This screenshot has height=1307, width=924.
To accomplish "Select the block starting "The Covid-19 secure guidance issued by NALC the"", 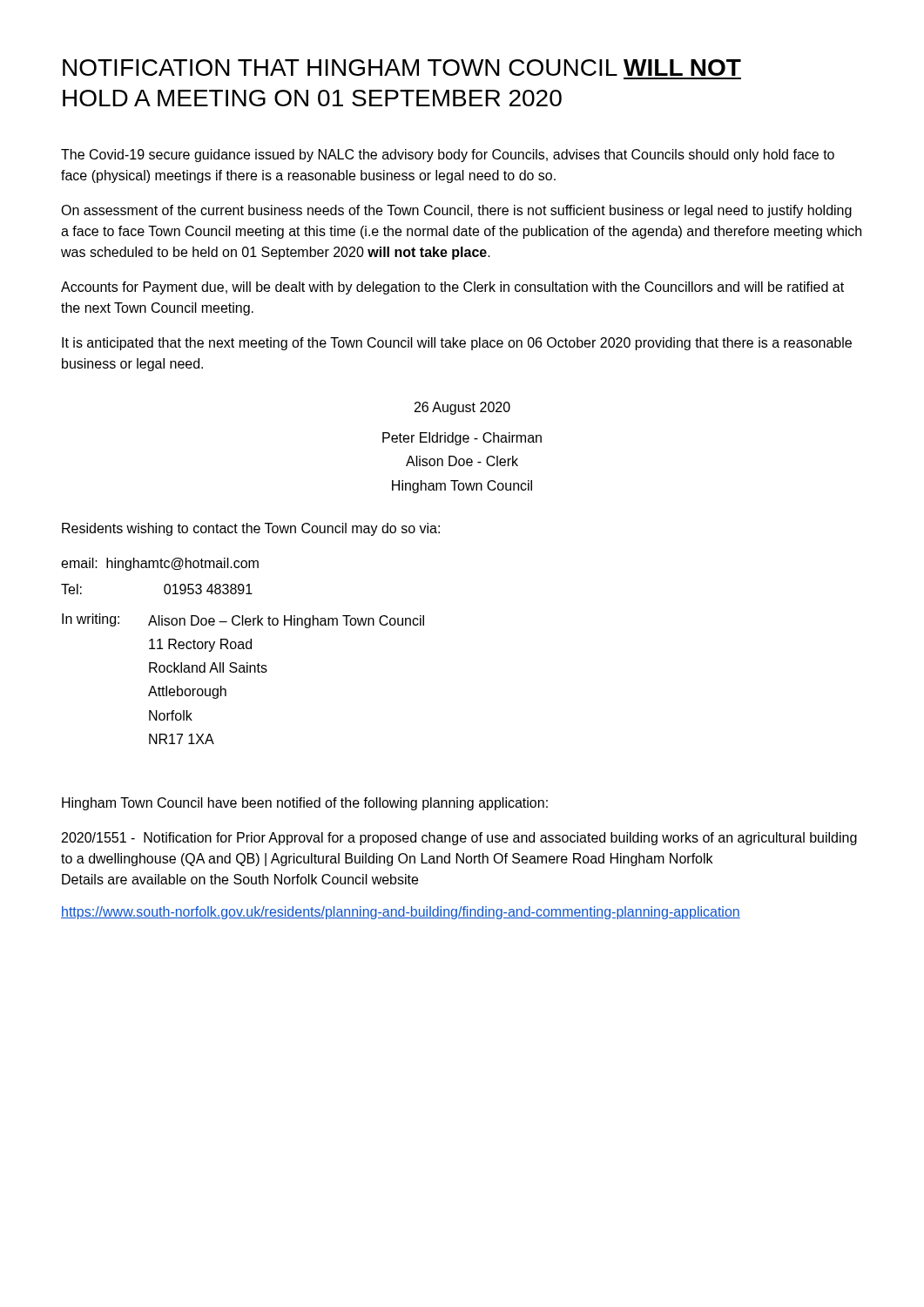I will tap(448, 165).
